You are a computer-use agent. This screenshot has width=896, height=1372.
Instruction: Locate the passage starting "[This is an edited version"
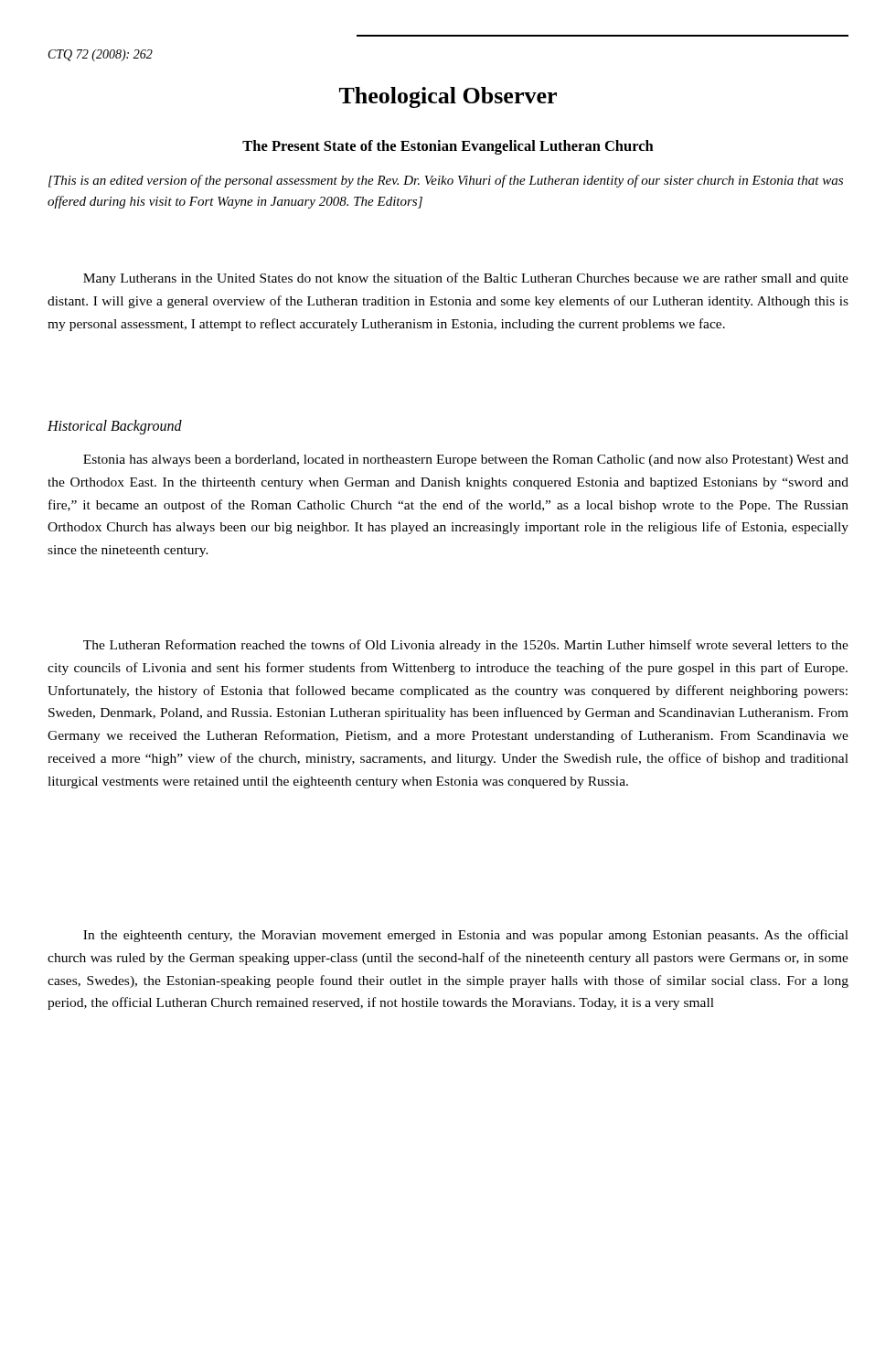point(445,191)
